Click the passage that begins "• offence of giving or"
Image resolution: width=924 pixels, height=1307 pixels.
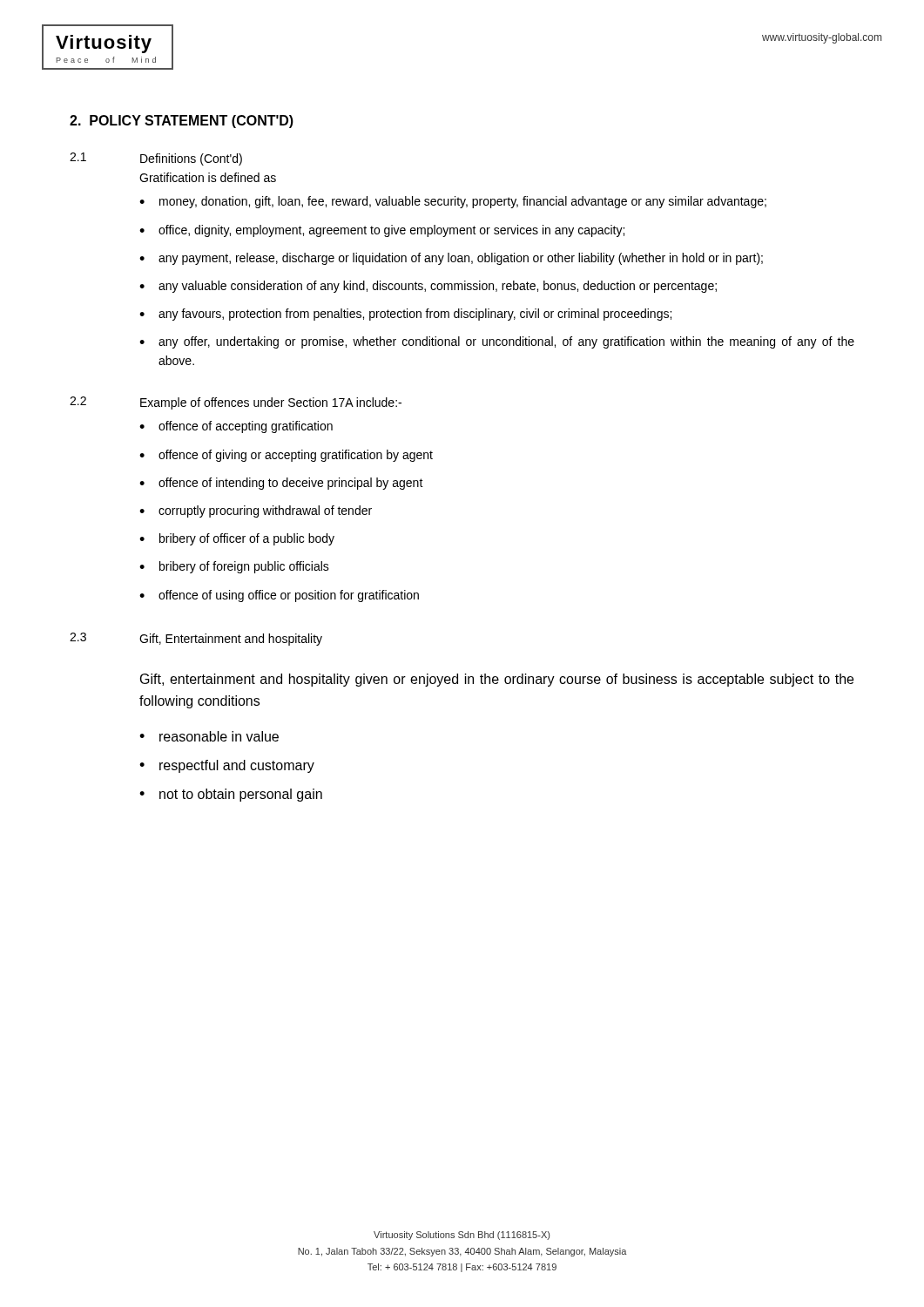click(x=286, y=456)
